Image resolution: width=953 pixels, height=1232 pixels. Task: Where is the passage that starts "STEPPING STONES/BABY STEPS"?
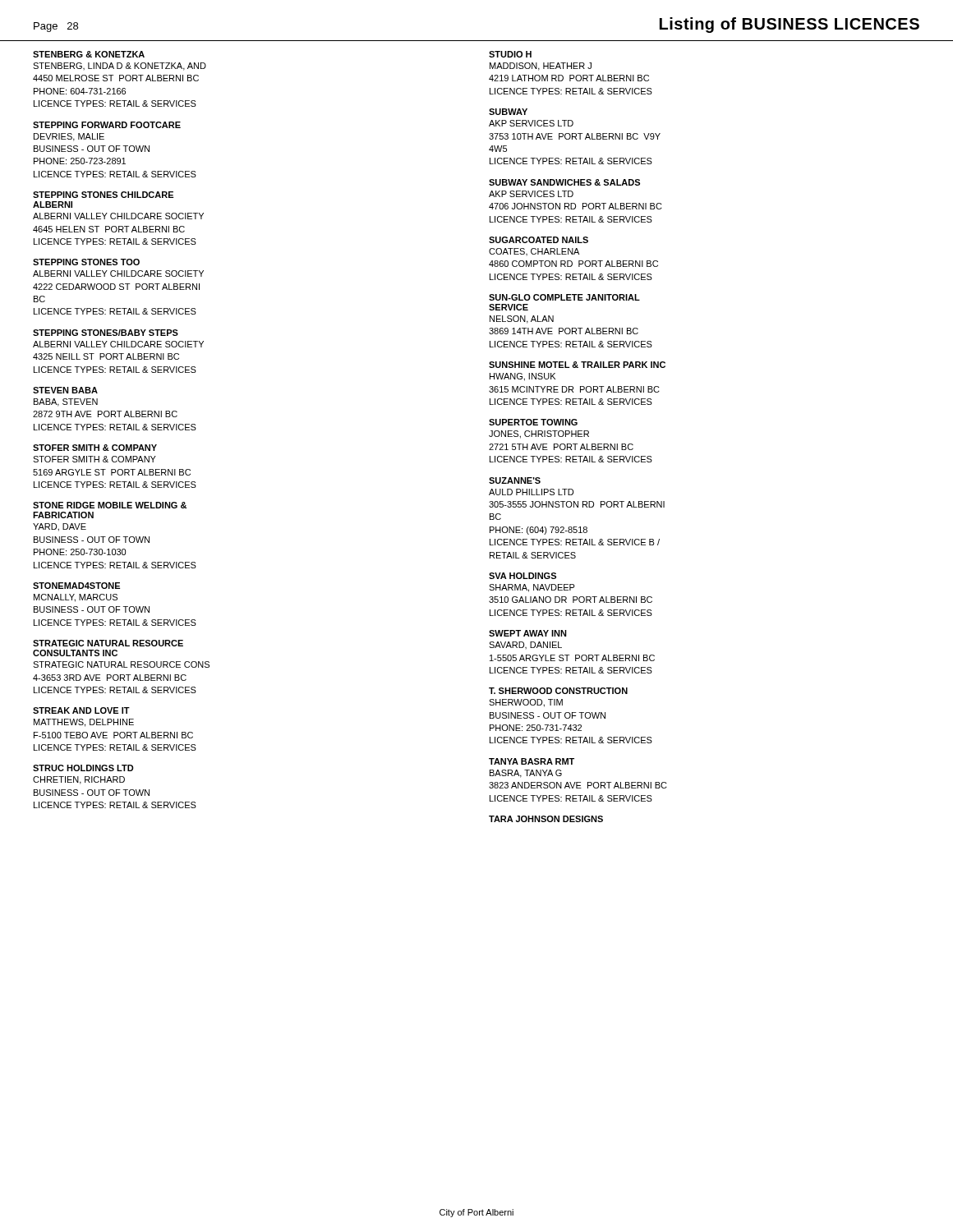tap(106, 333)
